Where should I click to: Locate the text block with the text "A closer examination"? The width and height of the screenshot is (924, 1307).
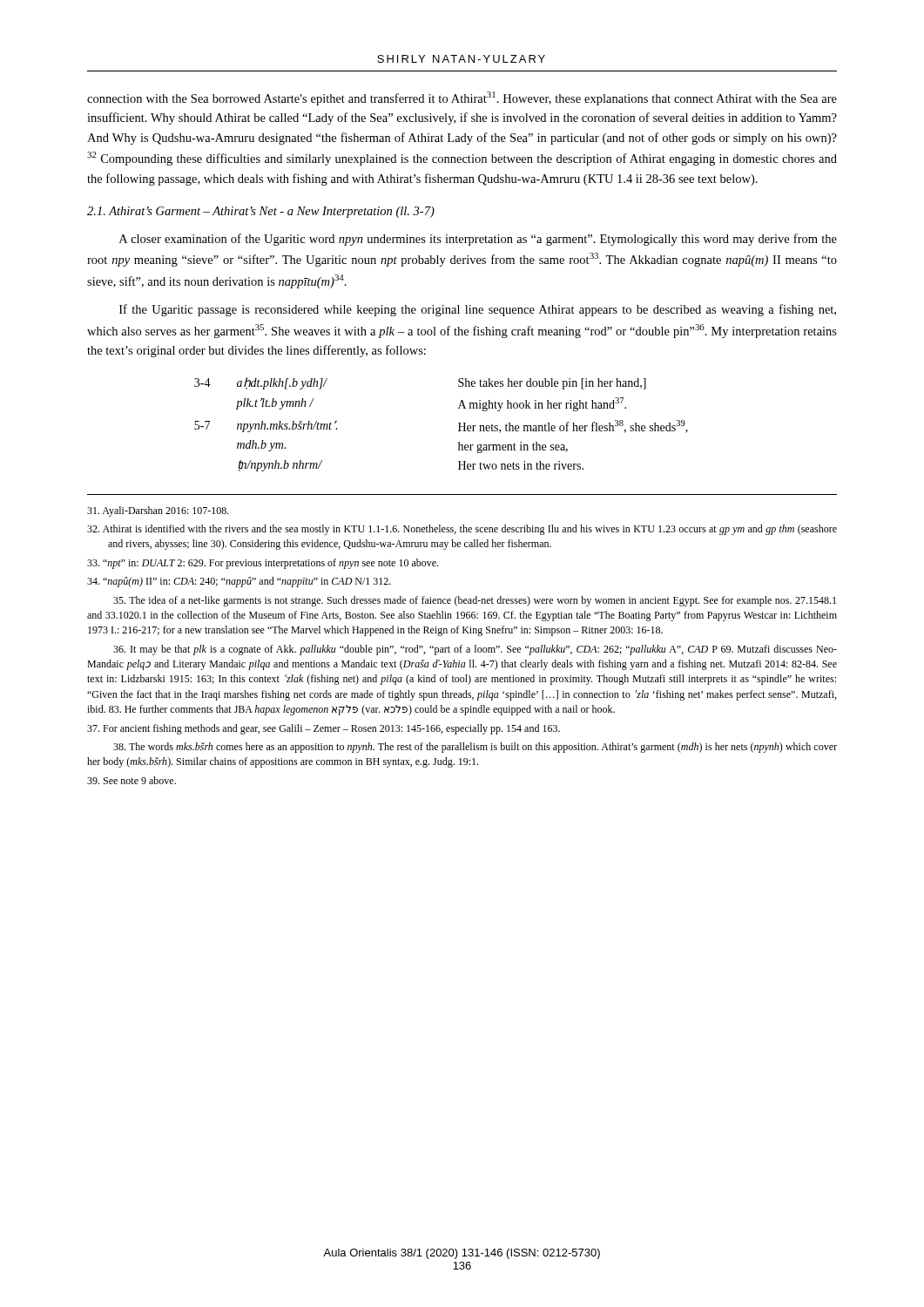click(x=462, y=295)
